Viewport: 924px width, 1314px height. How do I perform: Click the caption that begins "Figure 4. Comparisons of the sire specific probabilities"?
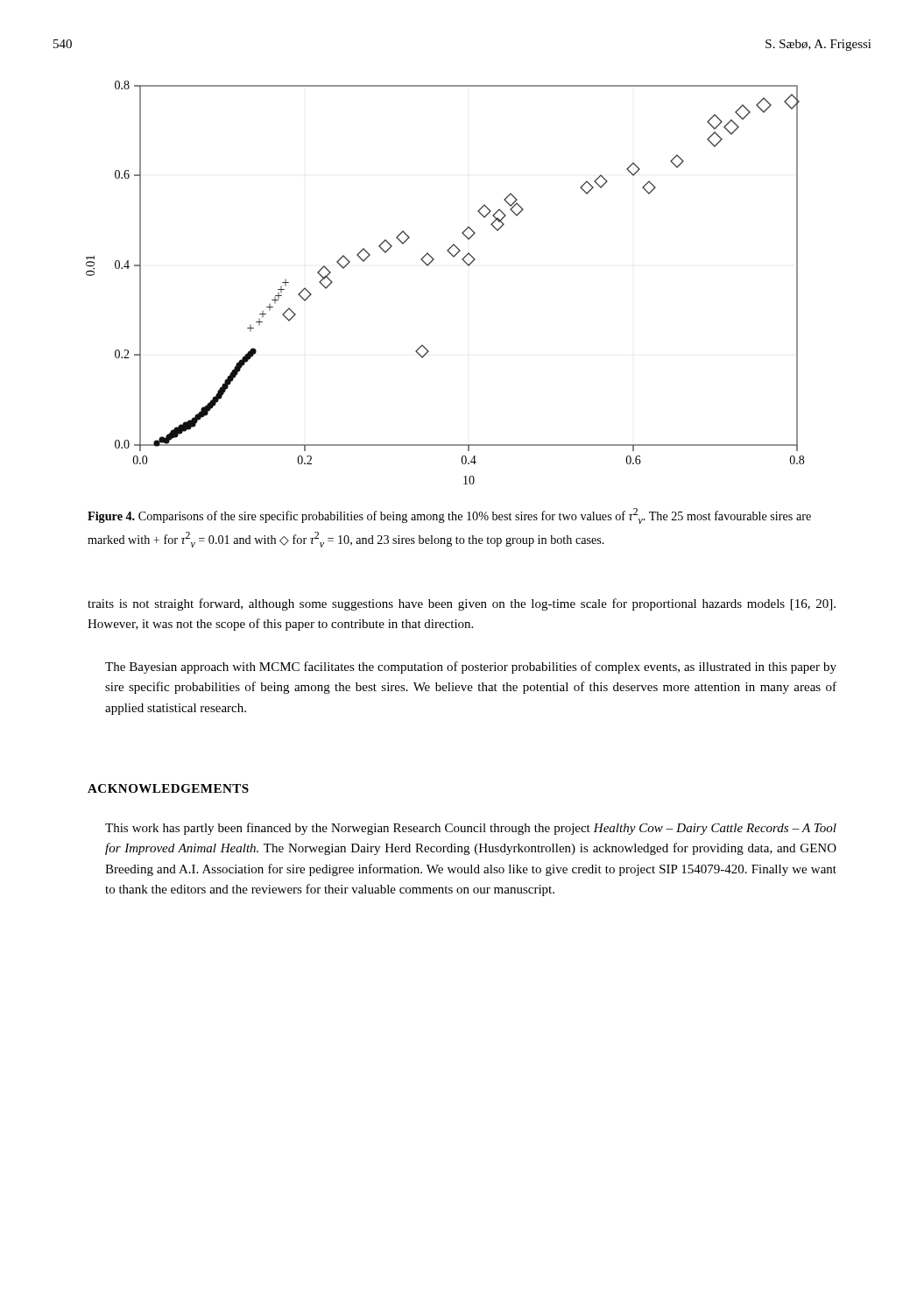point(449,528)
